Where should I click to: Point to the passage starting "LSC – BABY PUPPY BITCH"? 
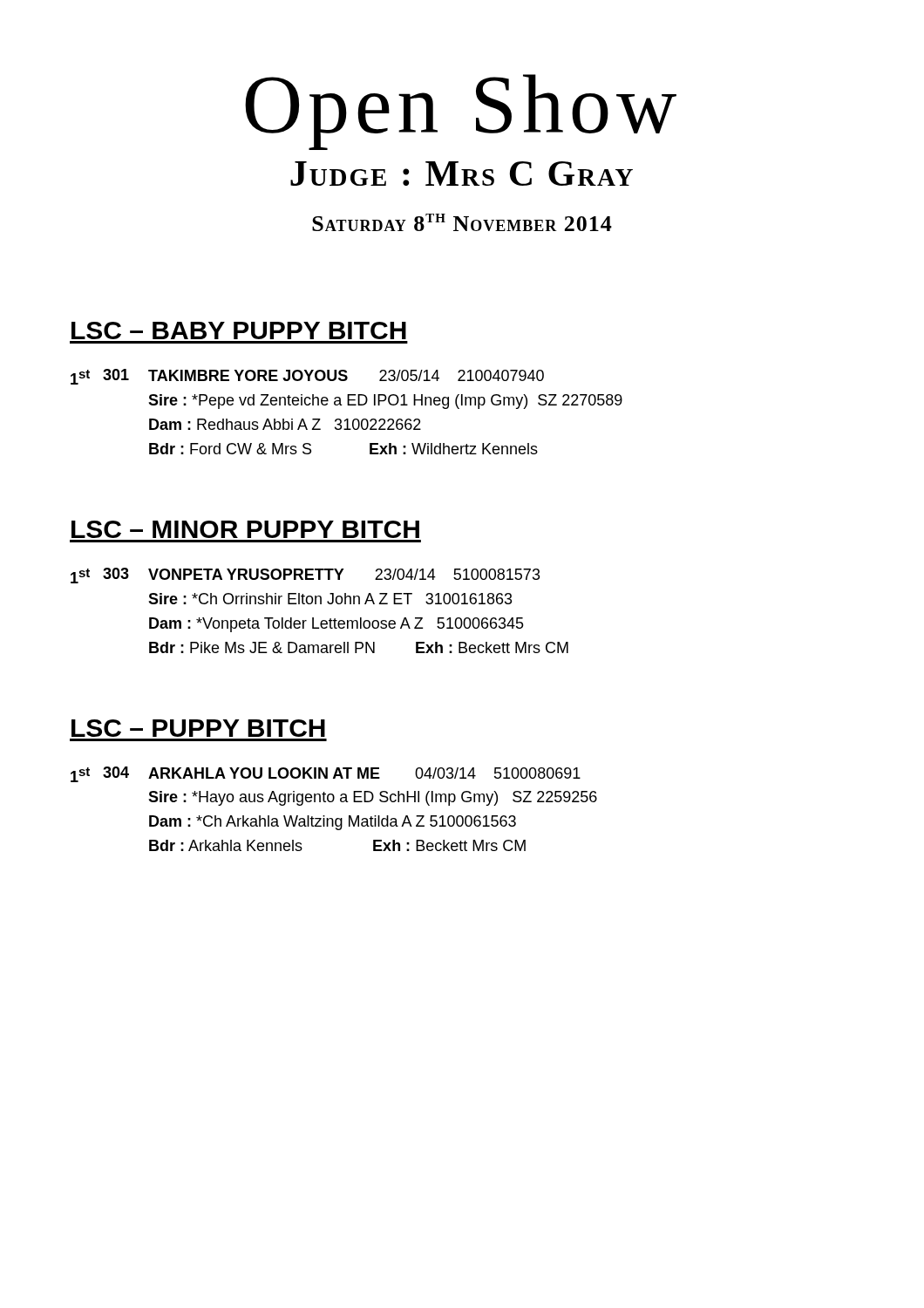point(239,330)
